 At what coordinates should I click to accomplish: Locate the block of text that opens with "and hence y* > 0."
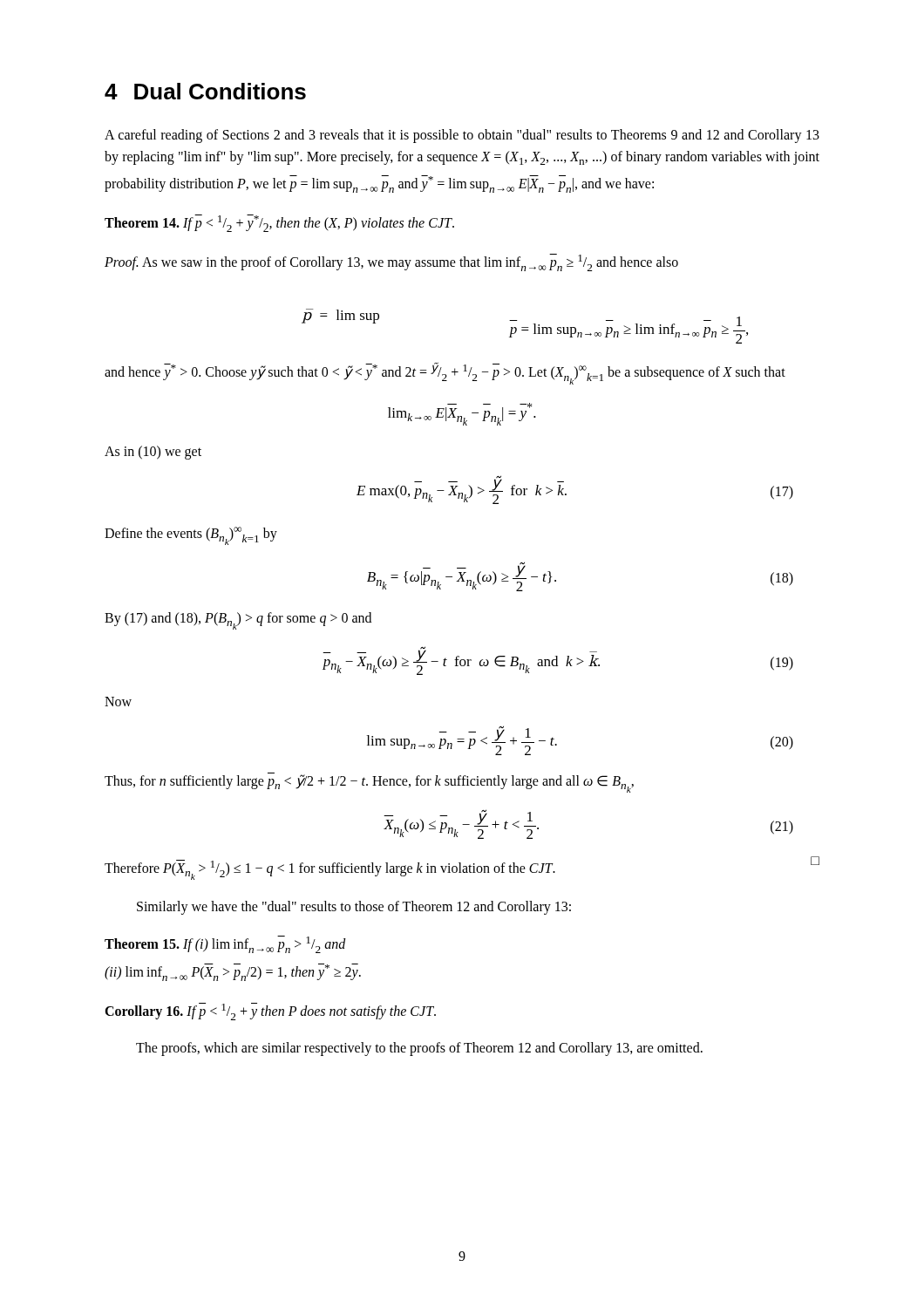click(445, 374)
